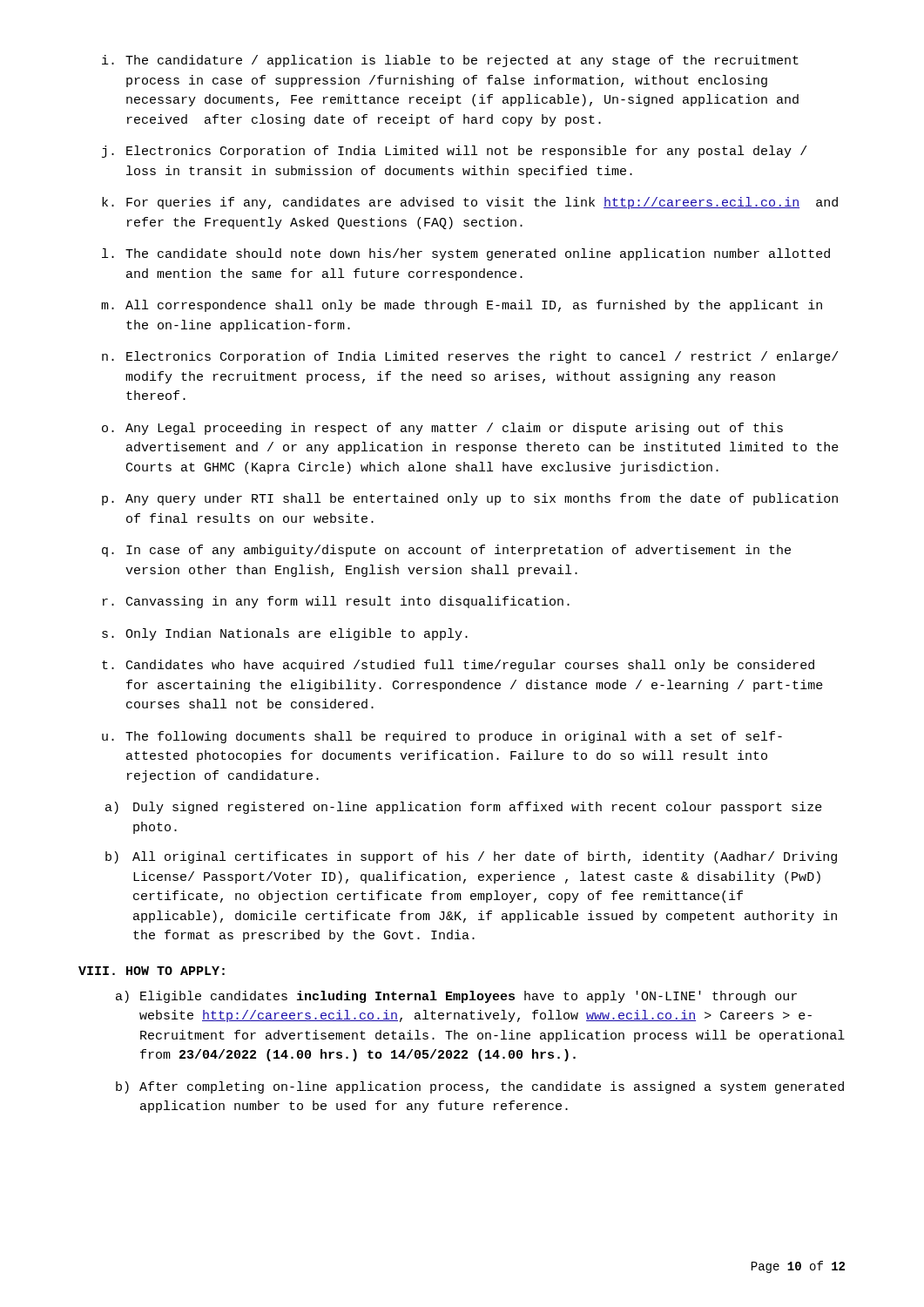Select the list item that reads "a) Duly signed registered on-line"
The width and height of the screenshot is (924, 1307).
tap(475, 819)
